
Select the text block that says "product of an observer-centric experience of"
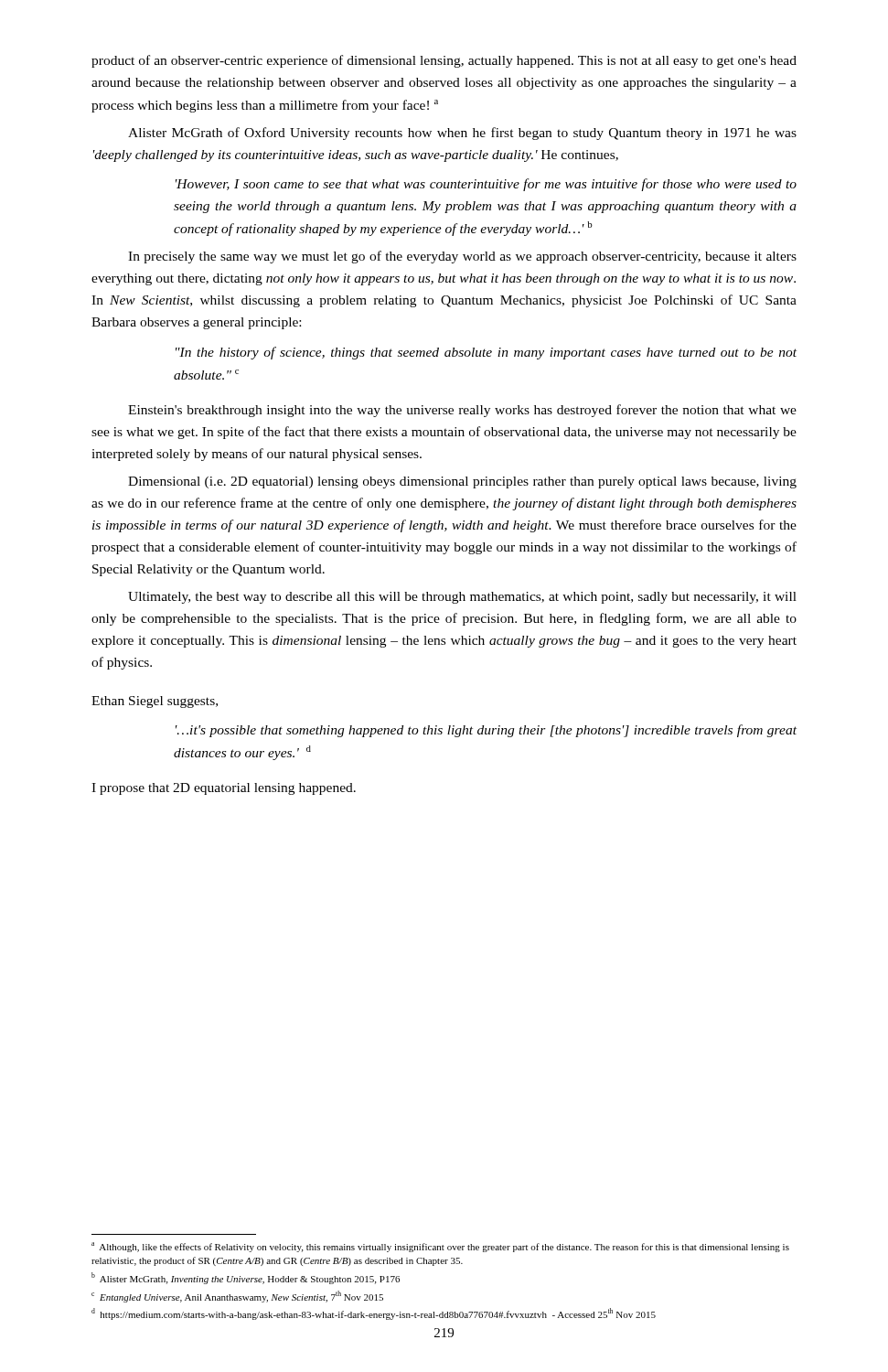(x=444, y=82)
